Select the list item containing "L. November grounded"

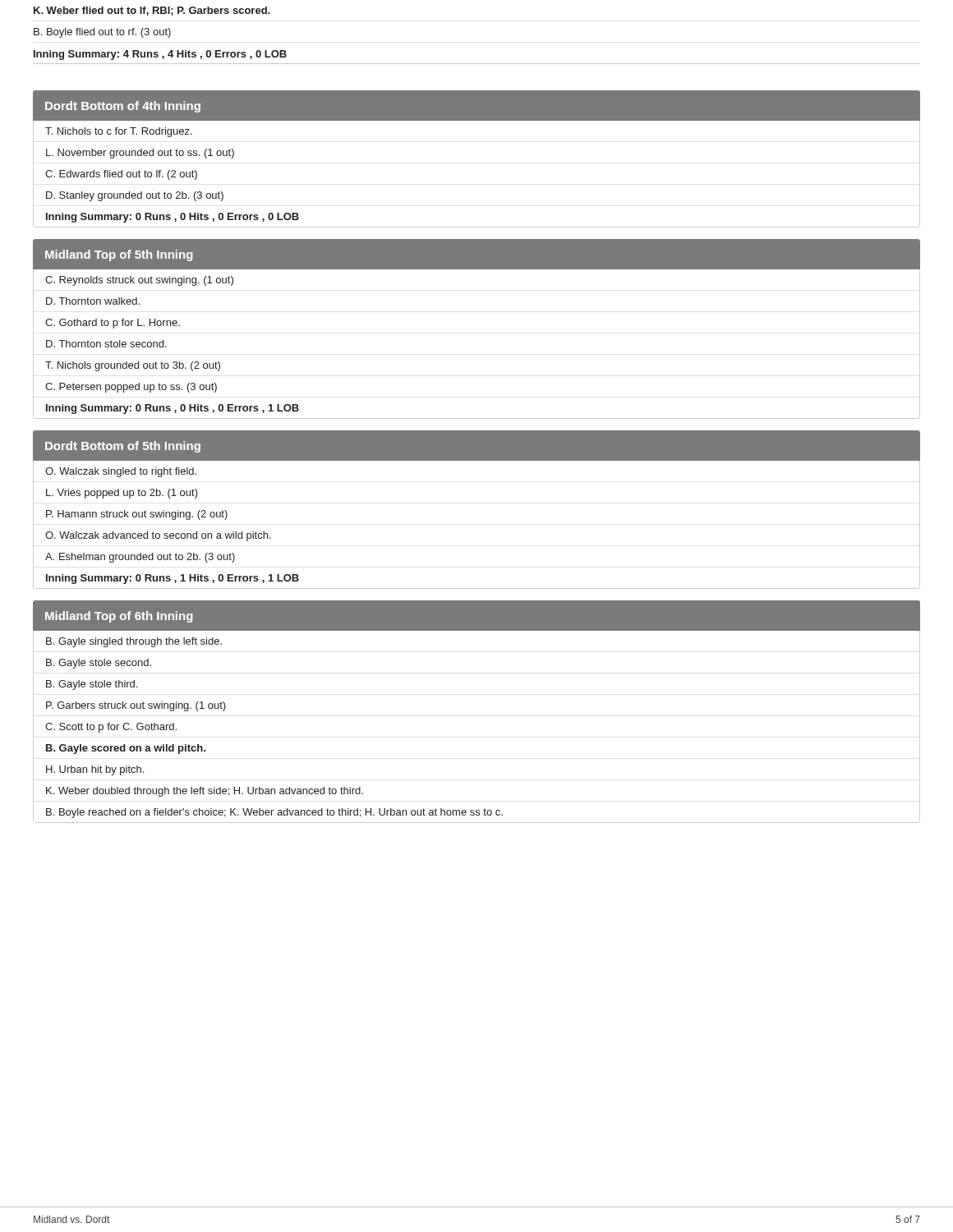140,152
